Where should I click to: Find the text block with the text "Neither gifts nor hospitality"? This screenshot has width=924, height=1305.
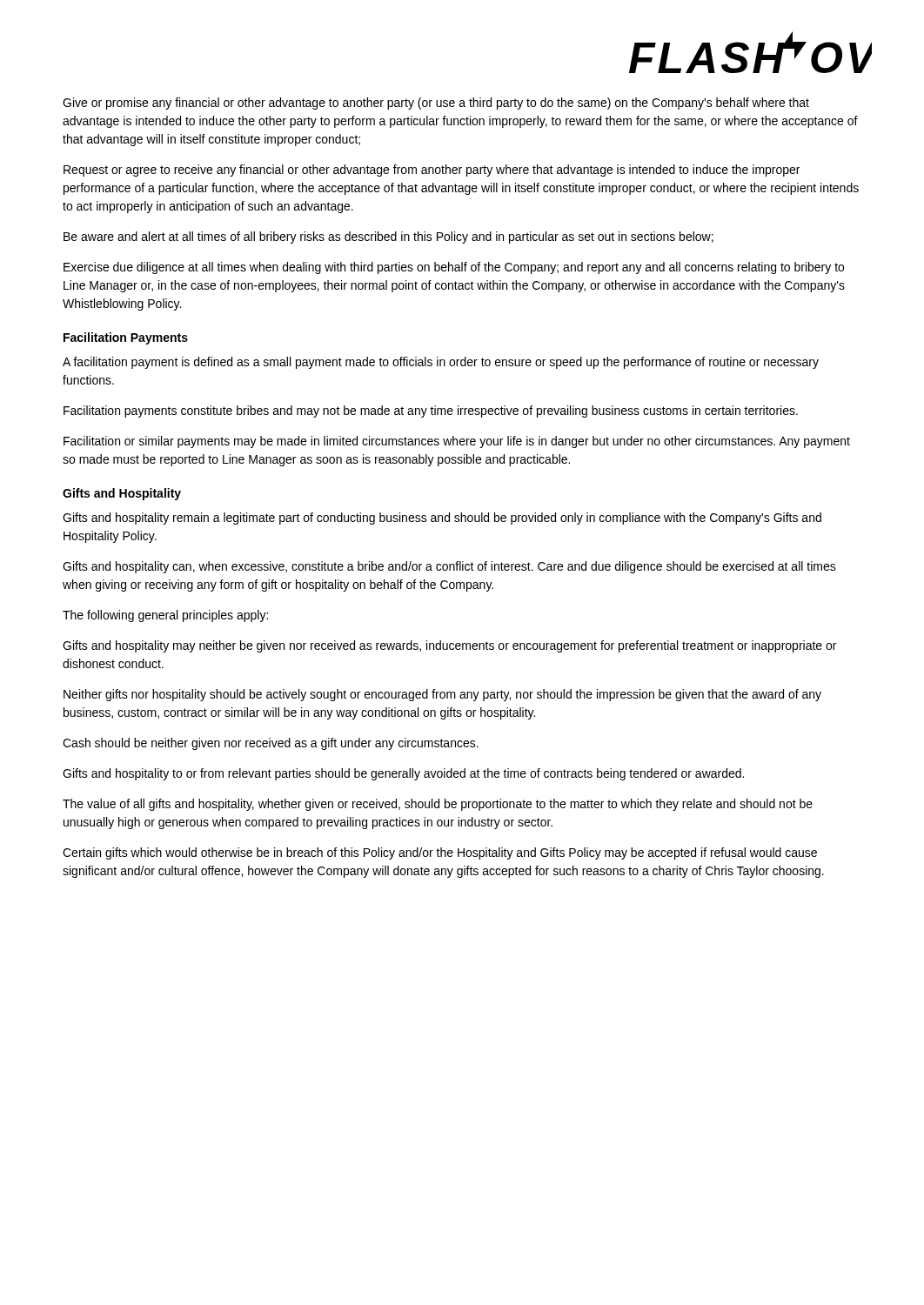tap(442, 703)
